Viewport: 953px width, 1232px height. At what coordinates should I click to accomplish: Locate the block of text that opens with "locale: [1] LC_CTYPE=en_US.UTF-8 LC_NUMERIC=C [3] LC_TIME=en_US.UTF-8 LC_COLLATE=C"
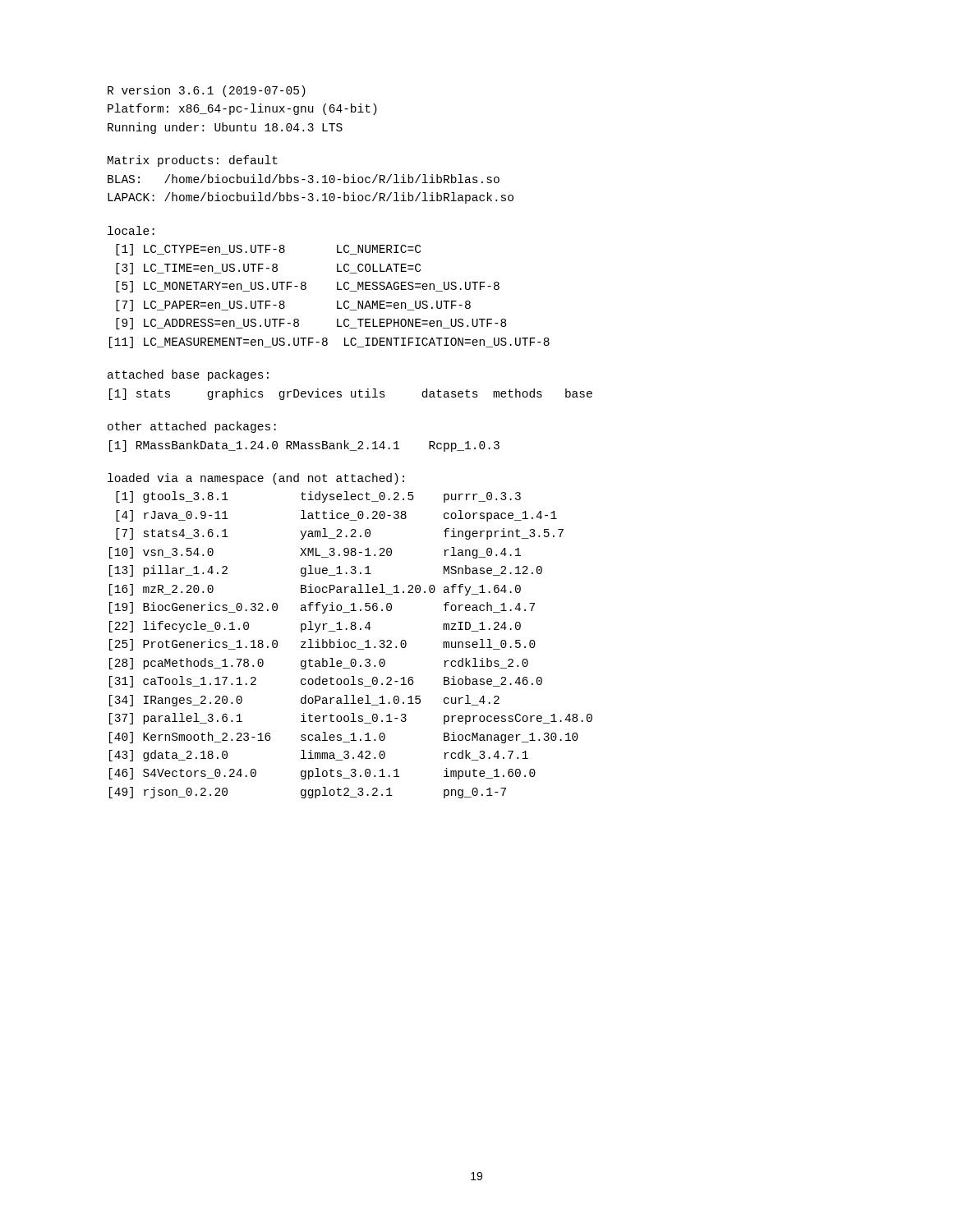(x=328, y=287)
